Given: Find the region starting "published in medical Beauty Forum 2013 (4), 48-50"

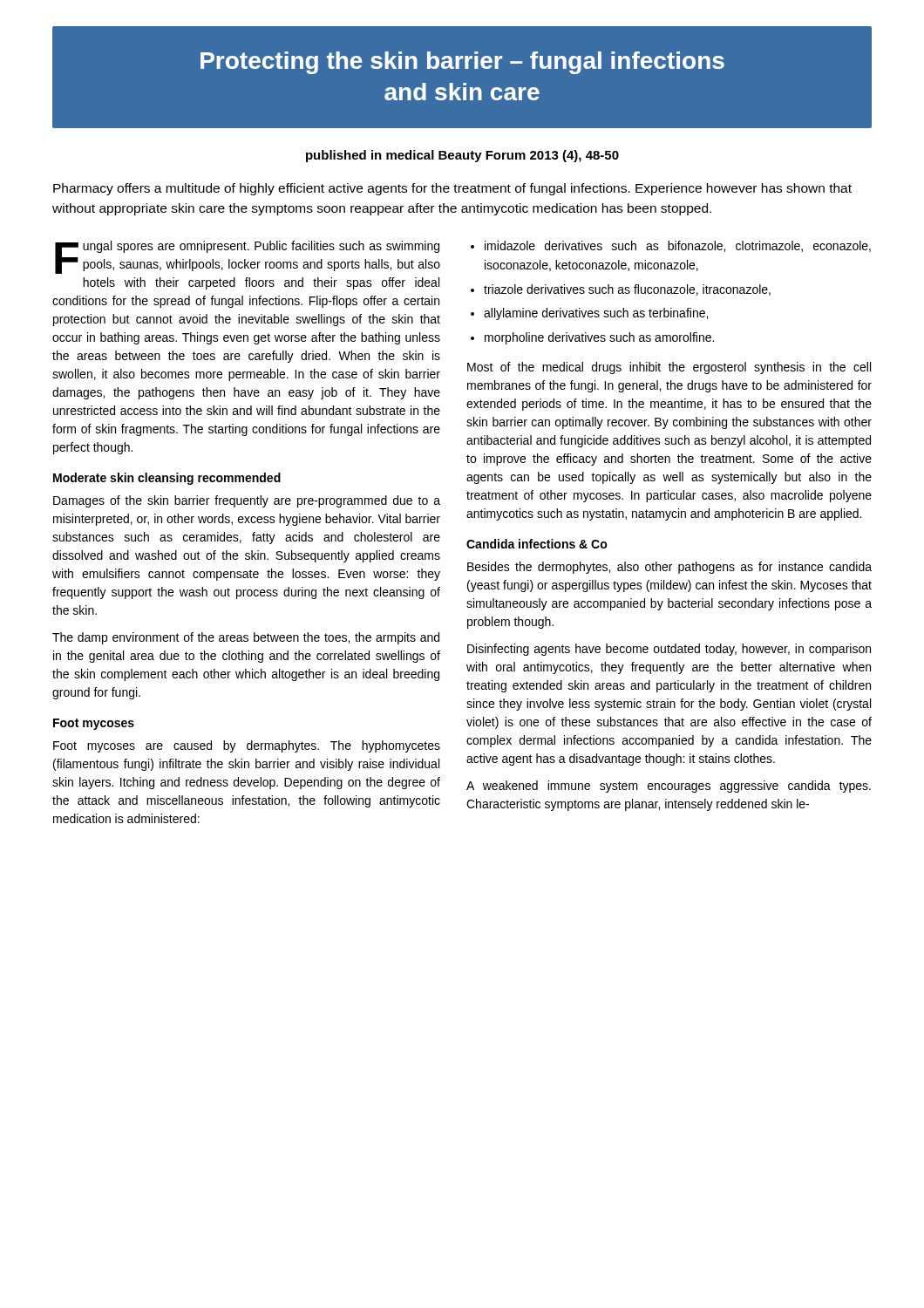Looking at the screenshot, I should pos(462,155).
